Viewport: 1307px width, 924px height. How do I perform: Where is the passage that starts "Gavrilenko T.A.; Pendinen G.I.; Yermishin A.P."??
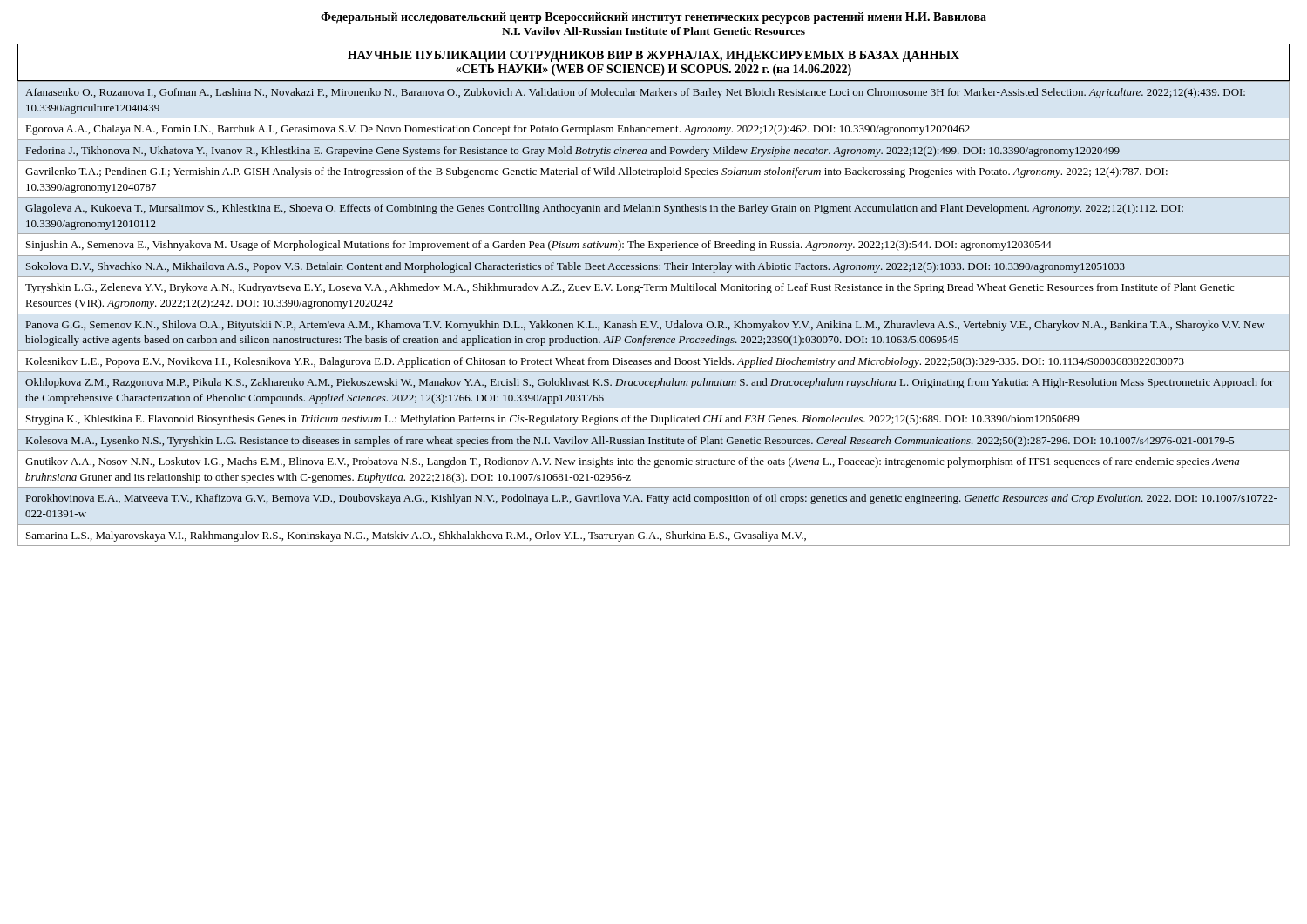pyautogui.click(x=654, y=179)
